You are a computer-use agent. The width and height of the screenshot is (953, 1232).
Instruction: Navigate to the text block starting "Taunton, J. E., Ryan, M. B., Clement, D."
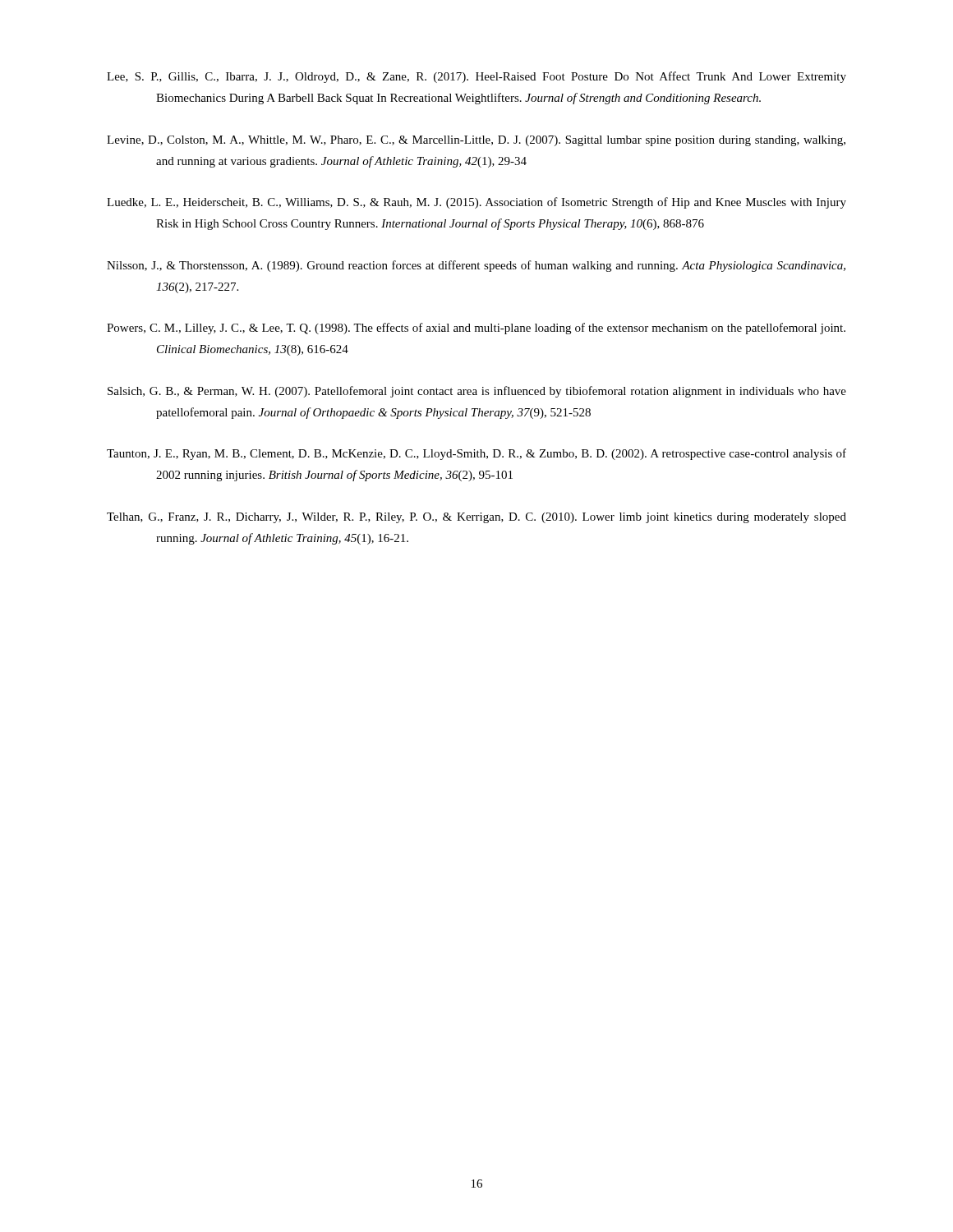pos(476,464)
